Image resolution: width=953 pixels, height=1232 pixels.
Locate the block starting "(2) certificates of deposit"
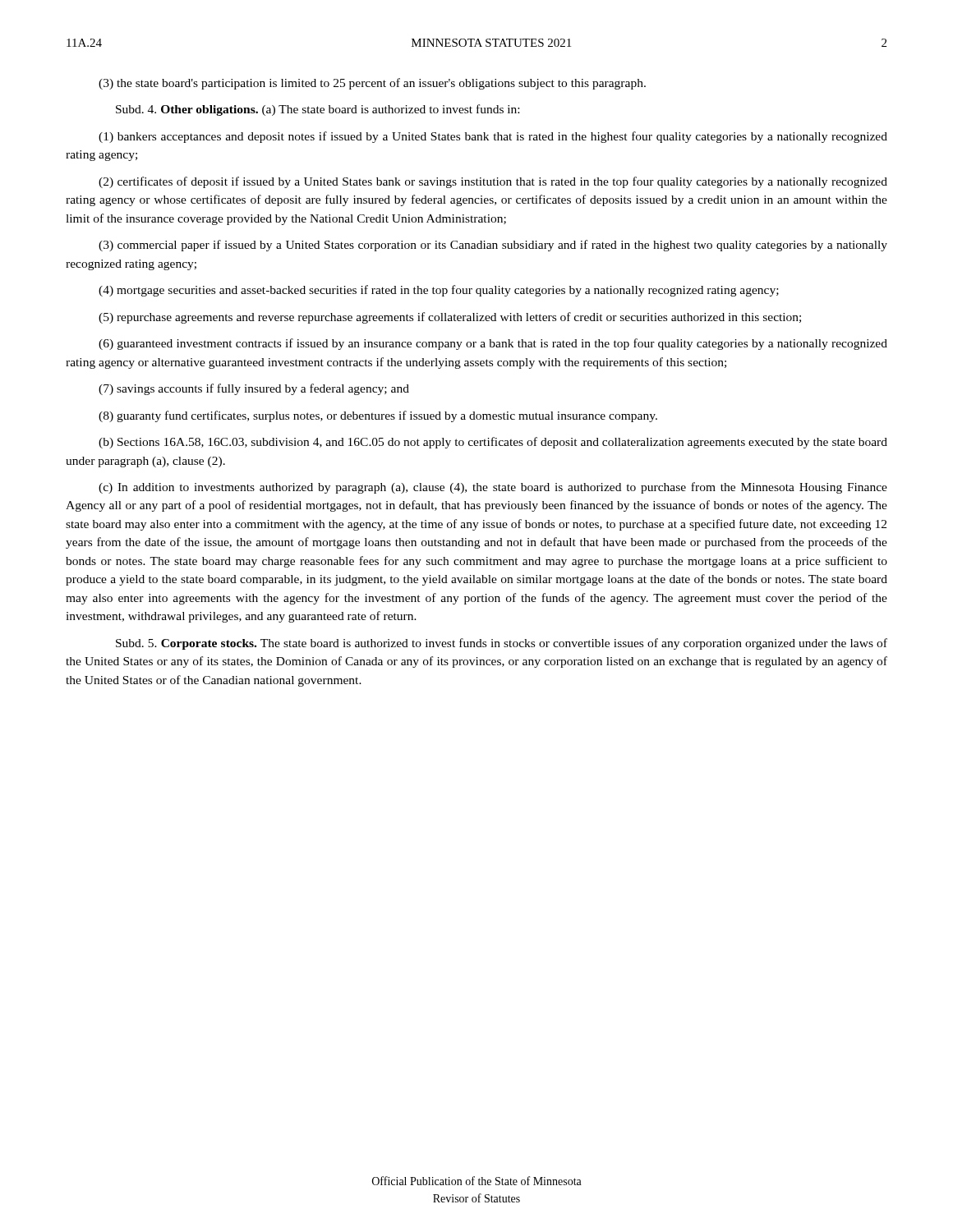(x=476, y=199)
